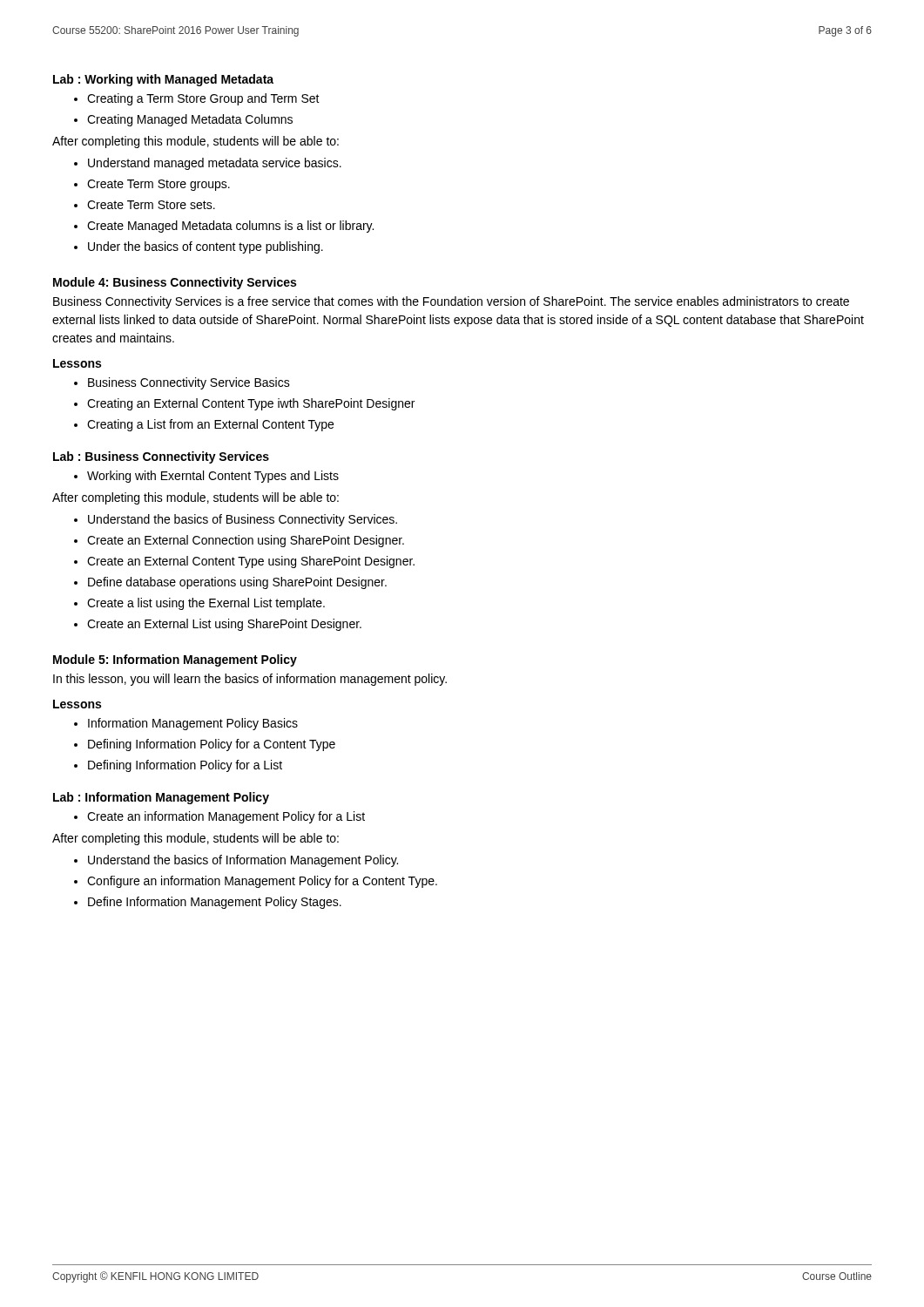
Task: Point to the region starting "Define database operations using SharePoint Designer."
Action: coord(237,582)
